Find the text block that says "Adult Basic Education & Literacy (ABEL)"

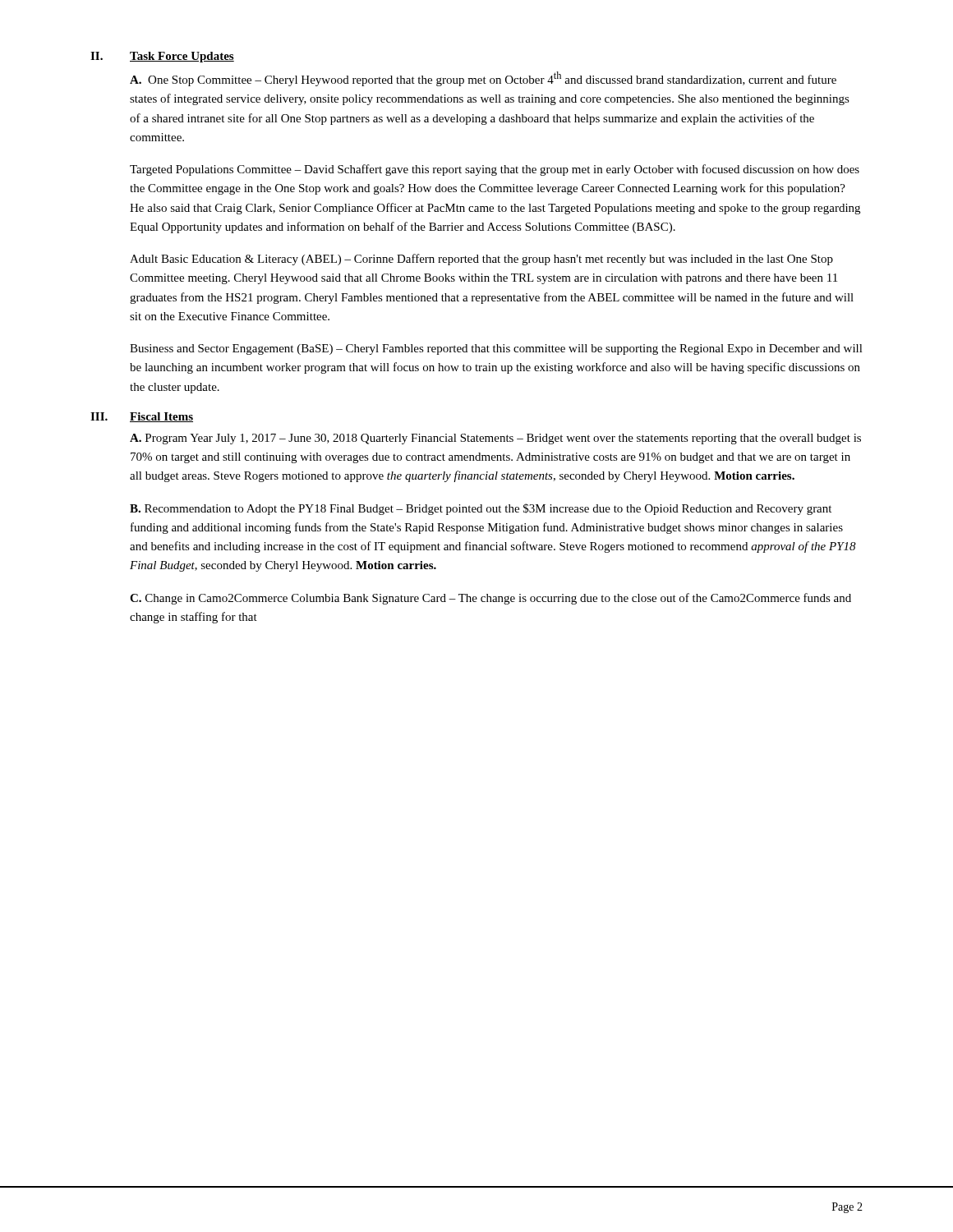[492, 287]
